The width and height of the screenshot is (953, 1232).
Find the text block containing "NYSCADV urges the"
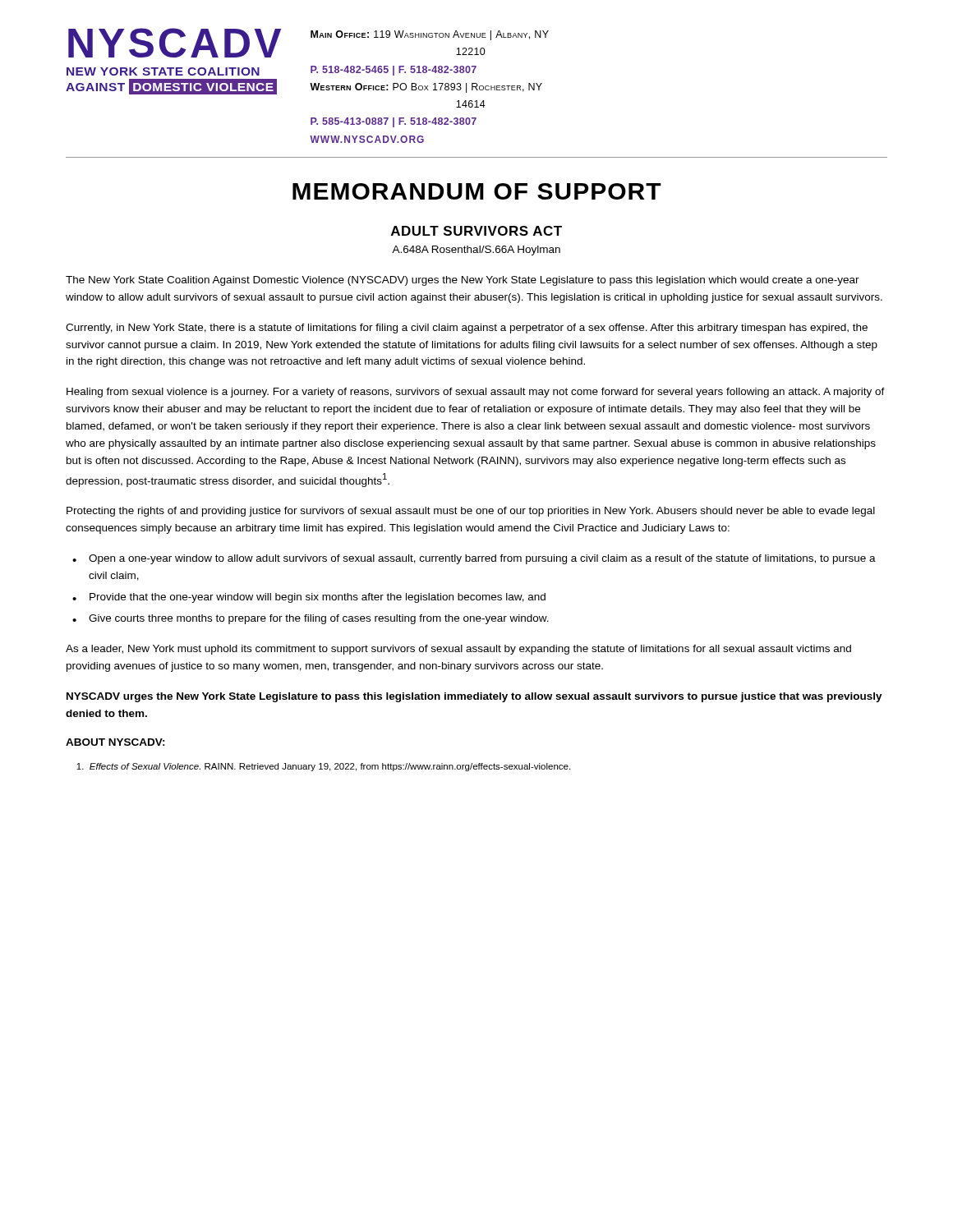coord(474,704)
